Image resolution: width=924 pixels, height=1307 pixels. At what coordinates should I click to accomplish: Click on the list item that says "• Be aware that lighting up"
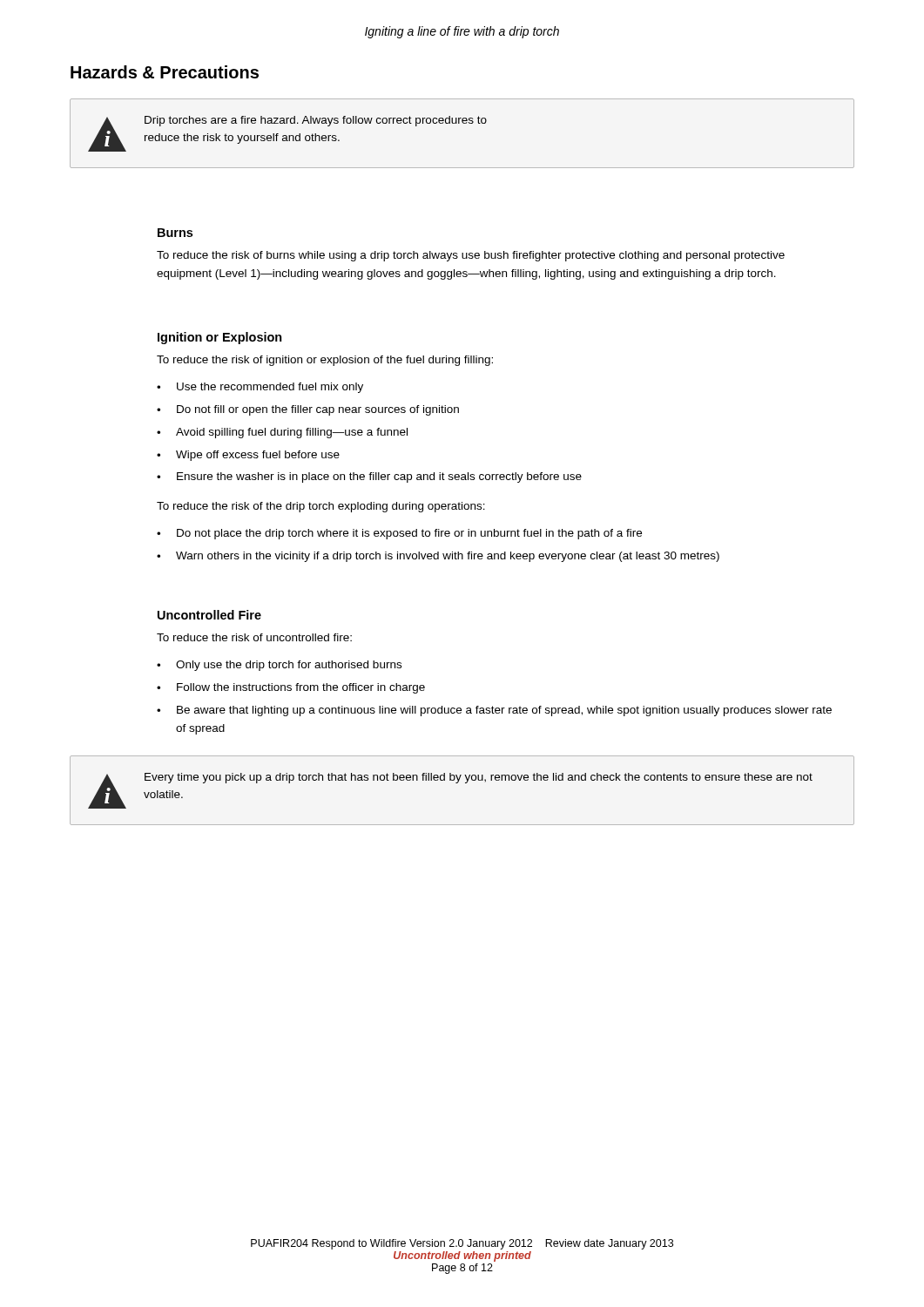click(497, 720)
